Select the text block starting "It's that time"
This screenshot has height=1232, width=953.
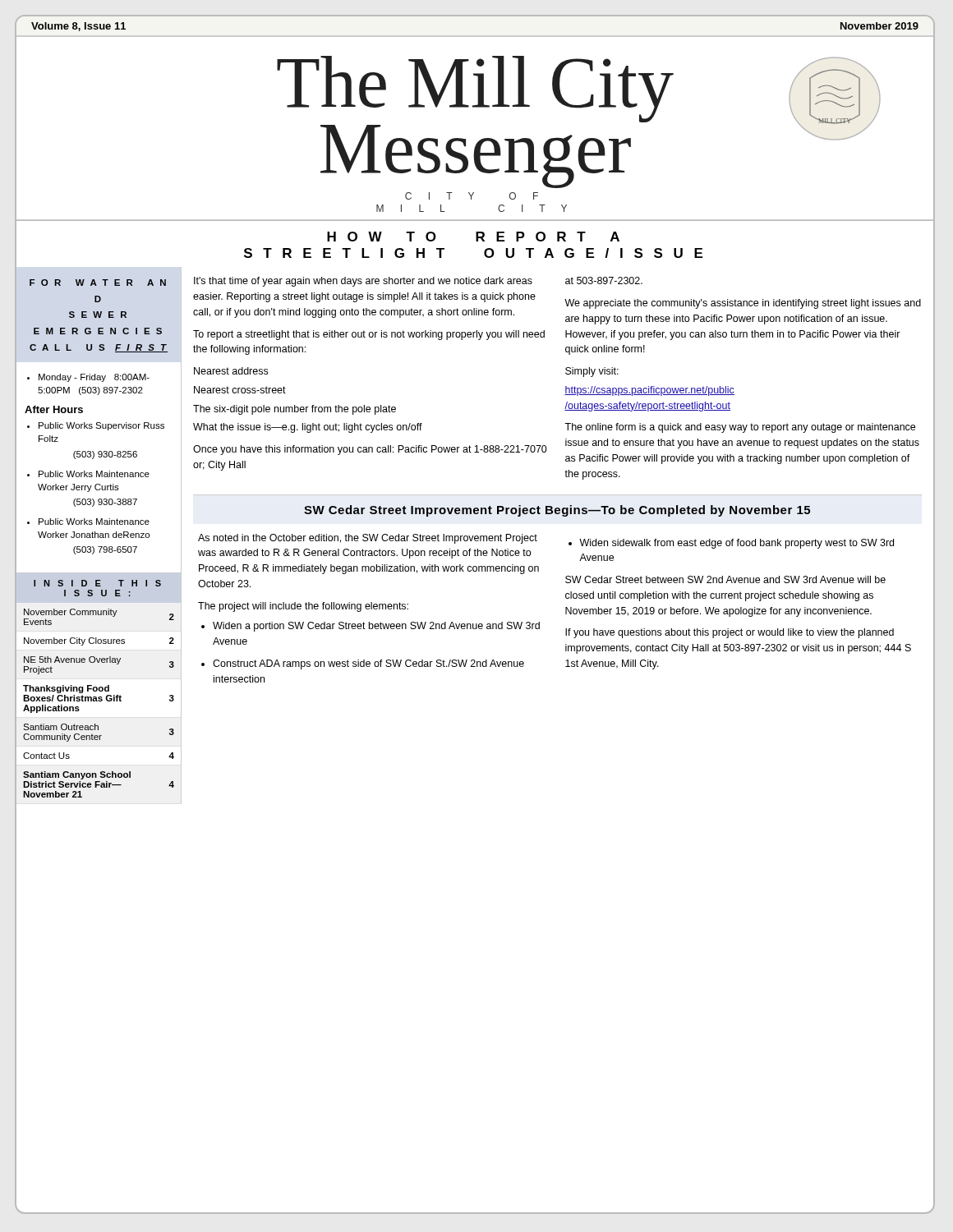pyautogui.click(x=363, y=282)
